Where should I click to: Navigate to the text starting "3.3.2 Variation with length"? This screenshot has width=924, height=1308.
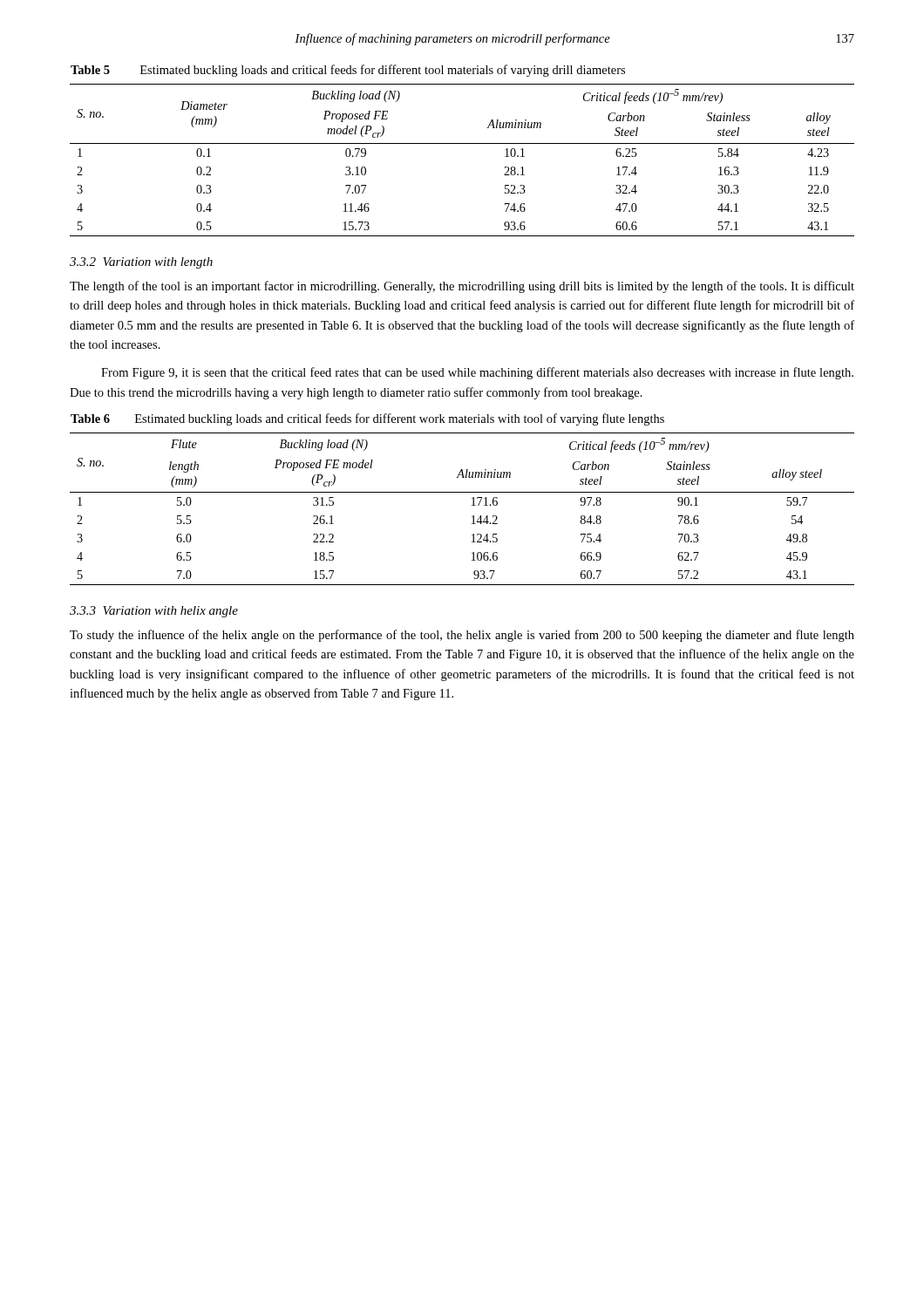141,261
